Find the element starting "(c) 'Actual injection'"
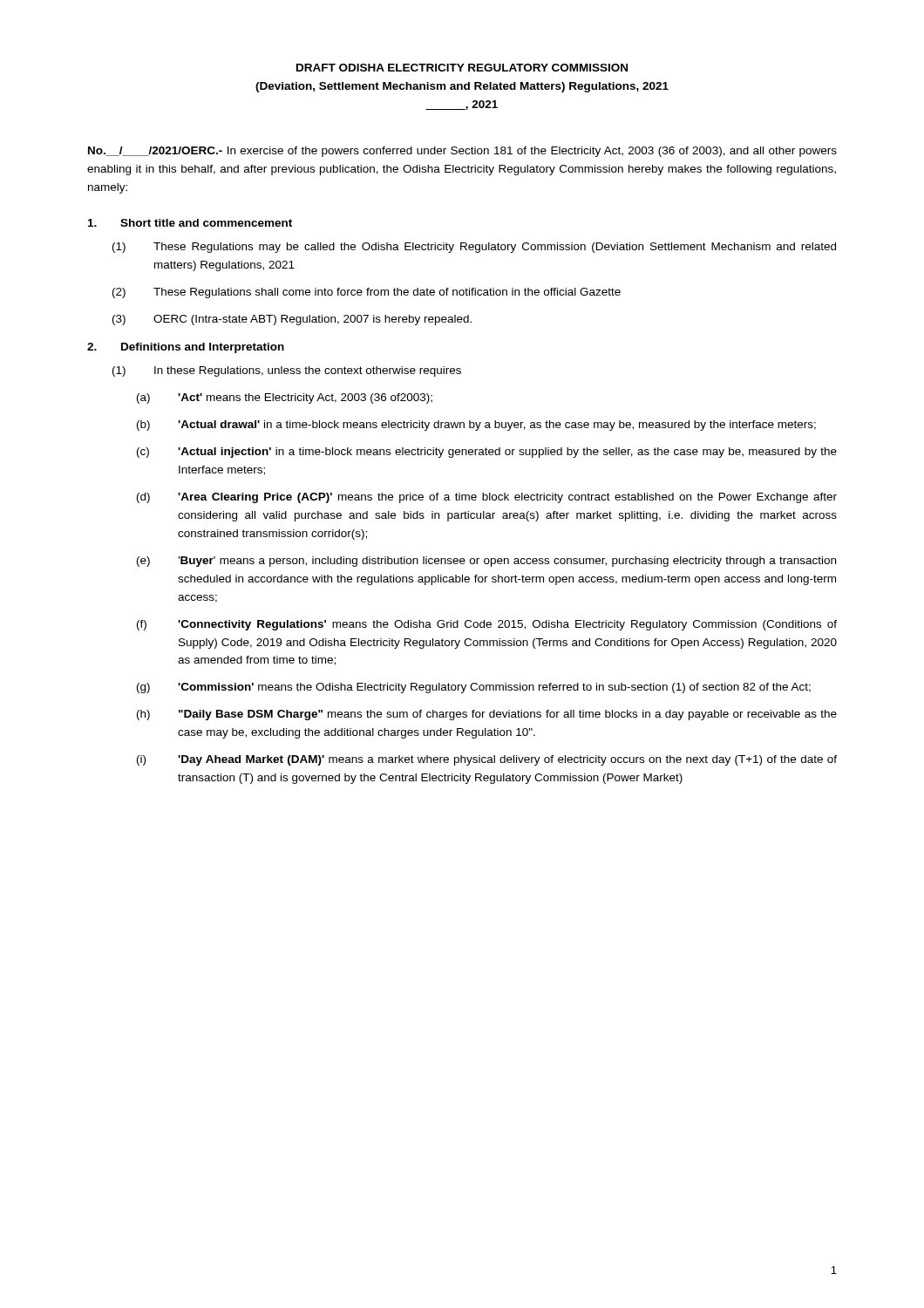 (x=462, y=461)
